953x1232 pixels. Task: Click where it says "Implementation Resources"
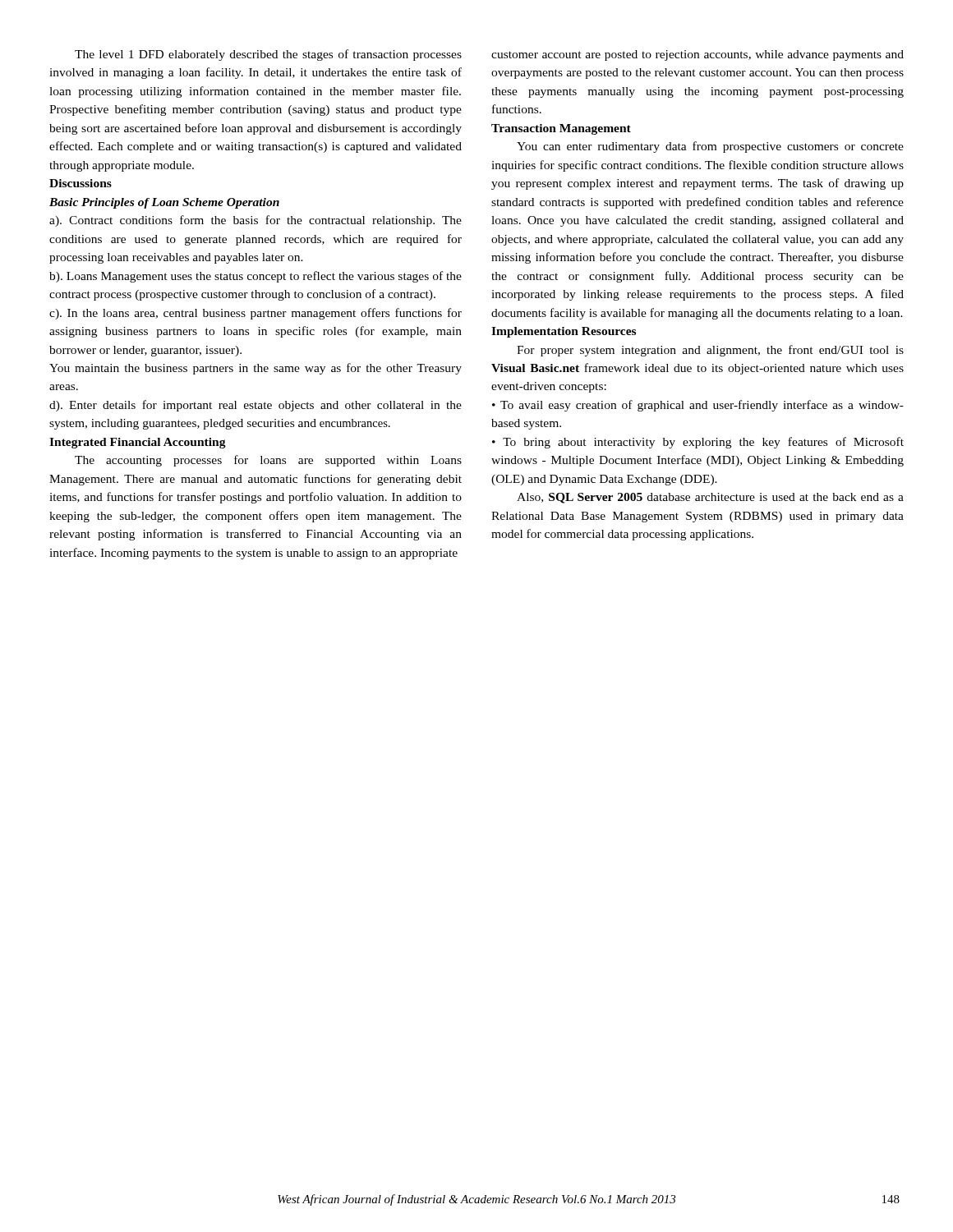coord(564,332)
